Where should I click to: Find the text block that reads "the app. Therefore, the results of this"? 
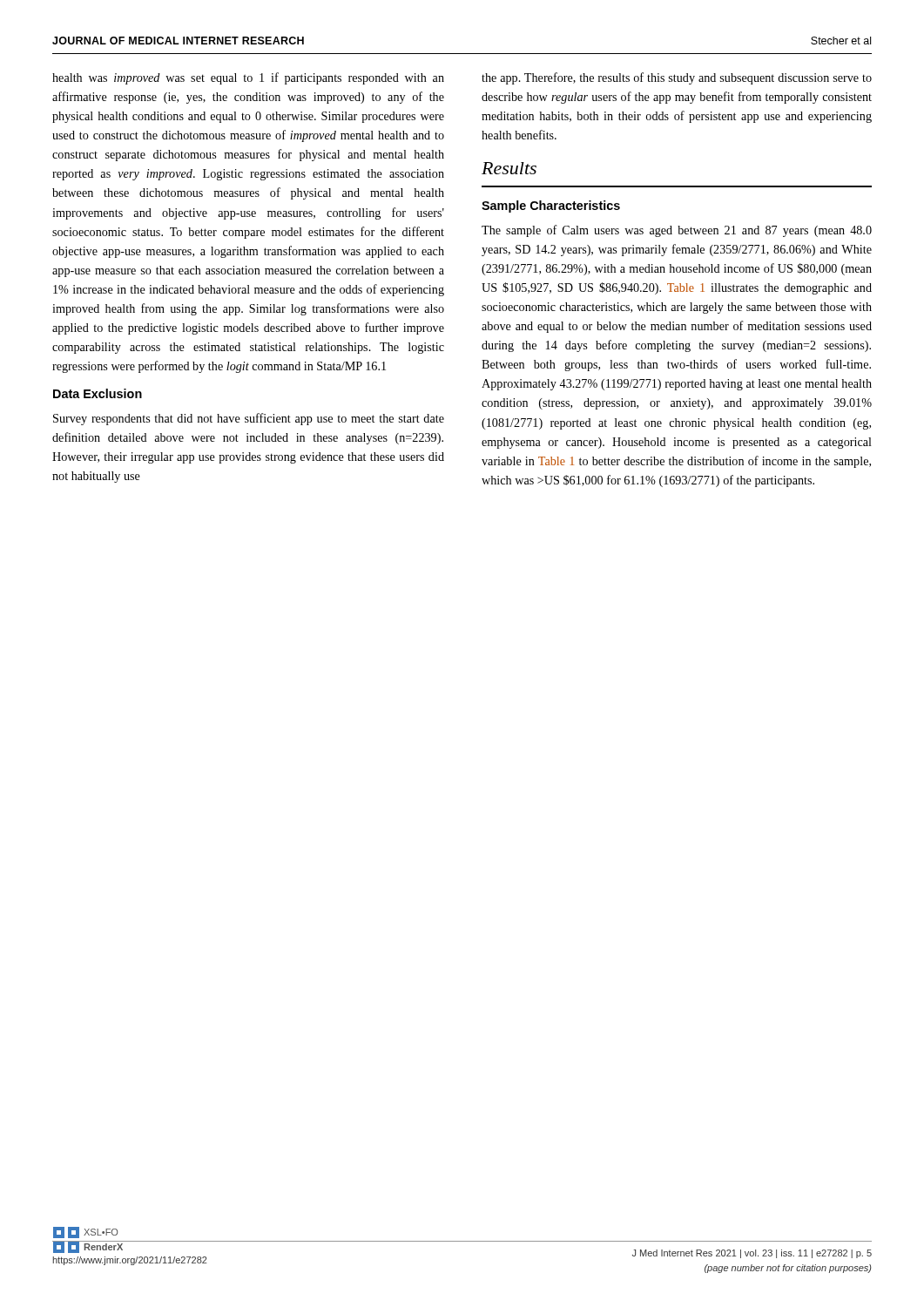point(677,106)
